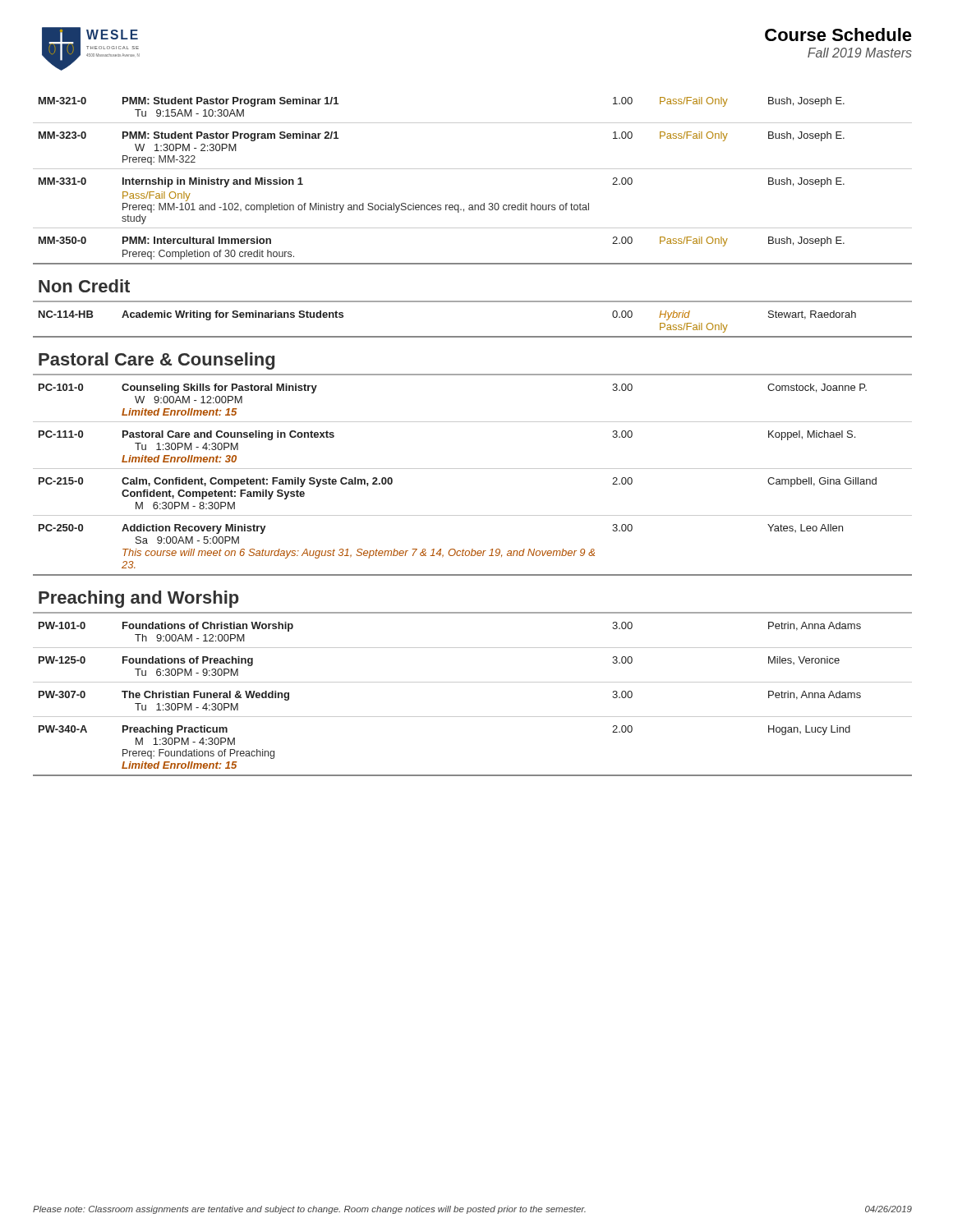Image resolution: width=953 pixels, height=1232 pixels.
Task: Locate the text block starting "Pastoral Care &"
Action: (157, 361)
